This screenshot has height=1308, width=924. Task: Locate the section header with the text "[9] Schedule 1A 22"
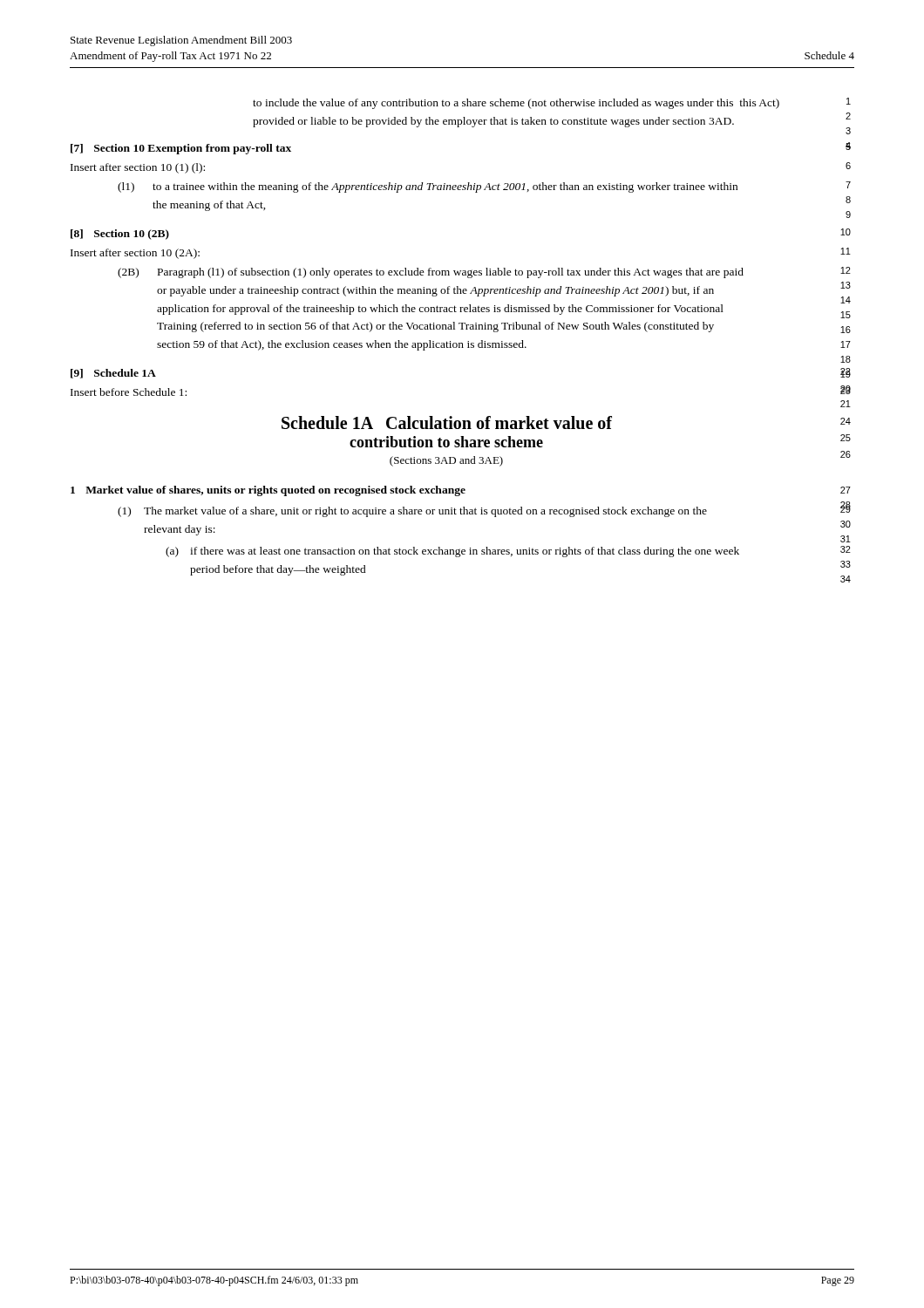click(x=113, y=374)
